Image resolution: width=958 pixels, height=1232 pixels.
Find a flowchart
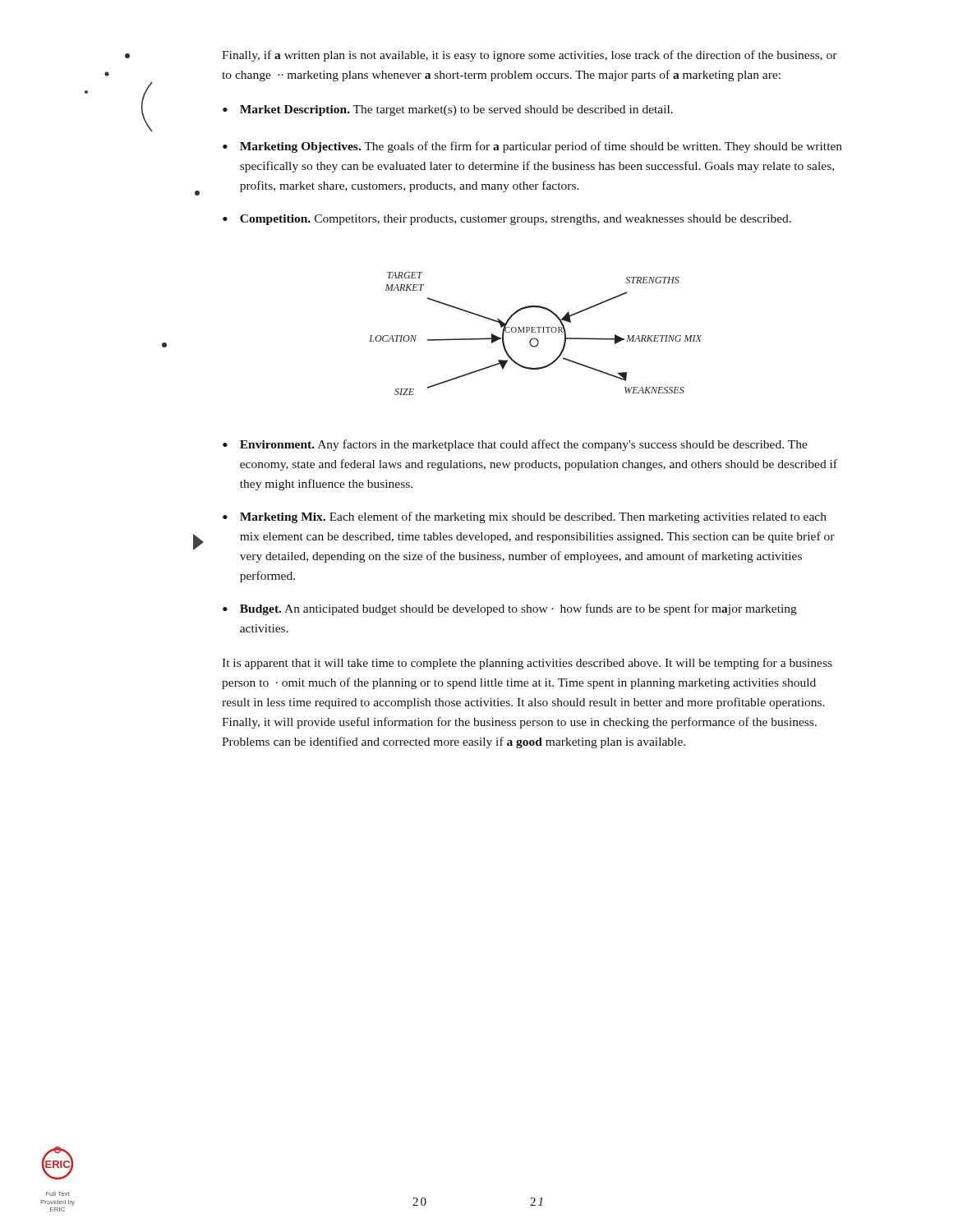point(534,333)
